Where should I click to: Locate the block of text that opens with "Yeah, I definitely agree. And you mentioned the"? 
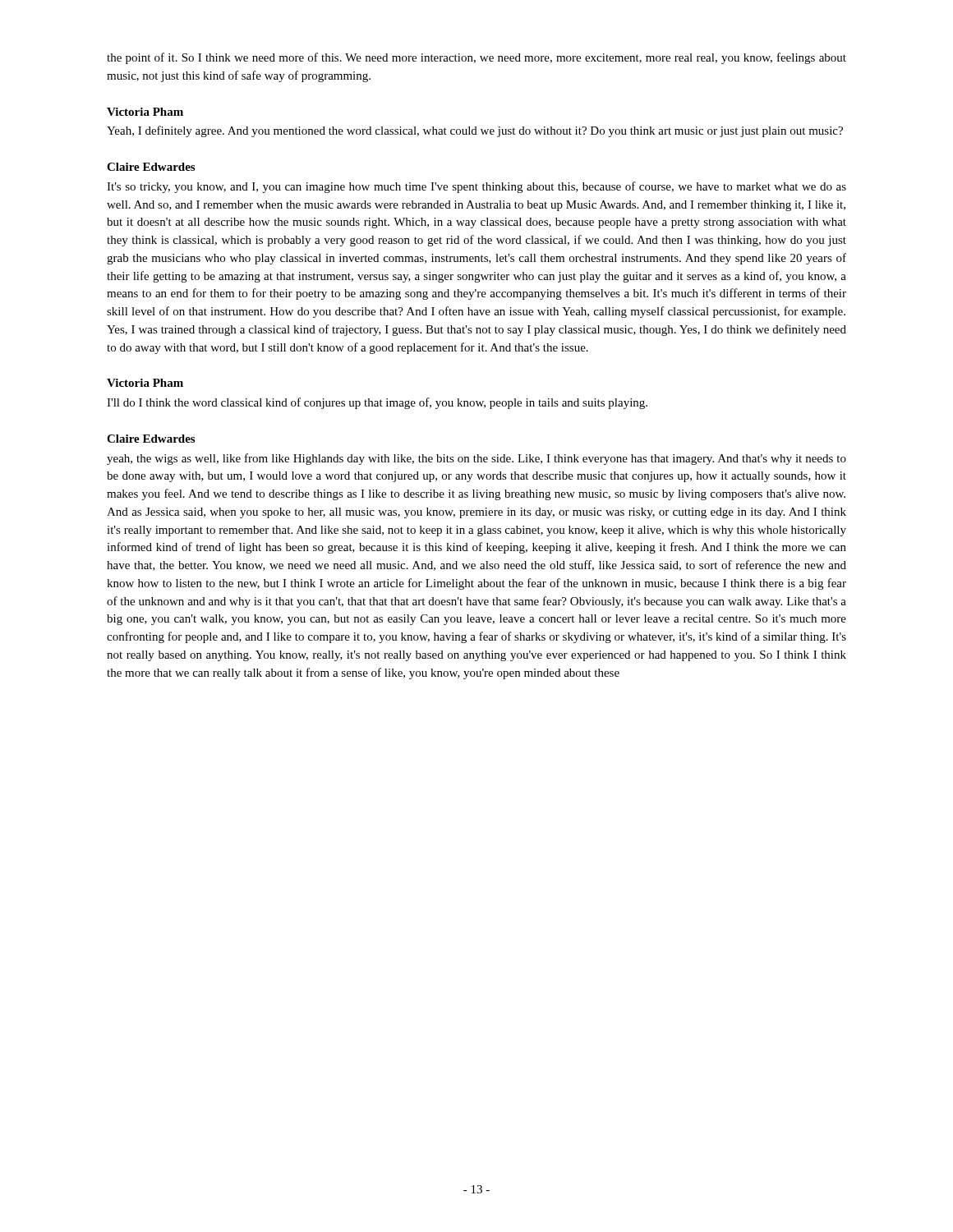[475, 131]
